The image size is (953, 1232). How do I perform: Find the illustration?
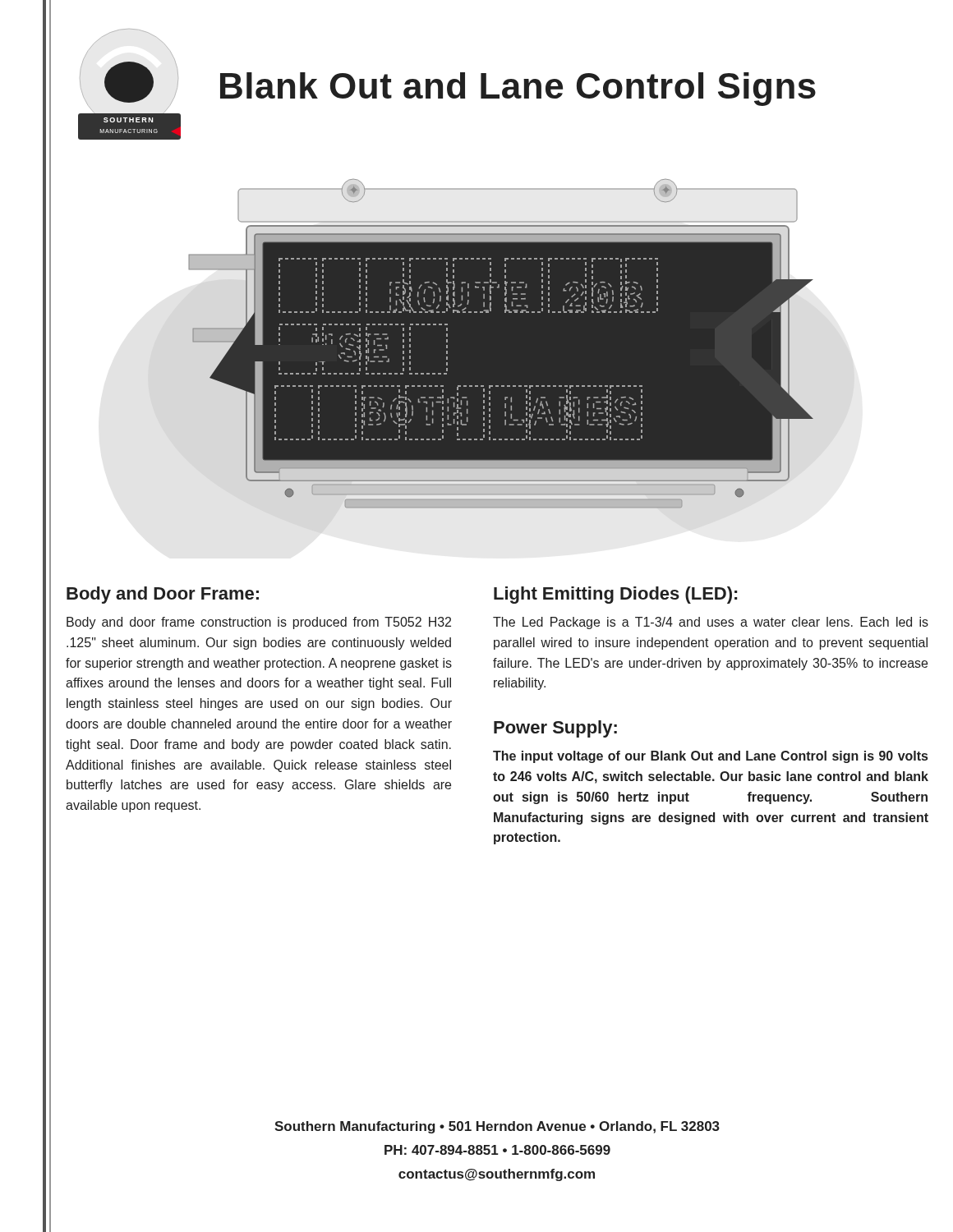(497, 353)
